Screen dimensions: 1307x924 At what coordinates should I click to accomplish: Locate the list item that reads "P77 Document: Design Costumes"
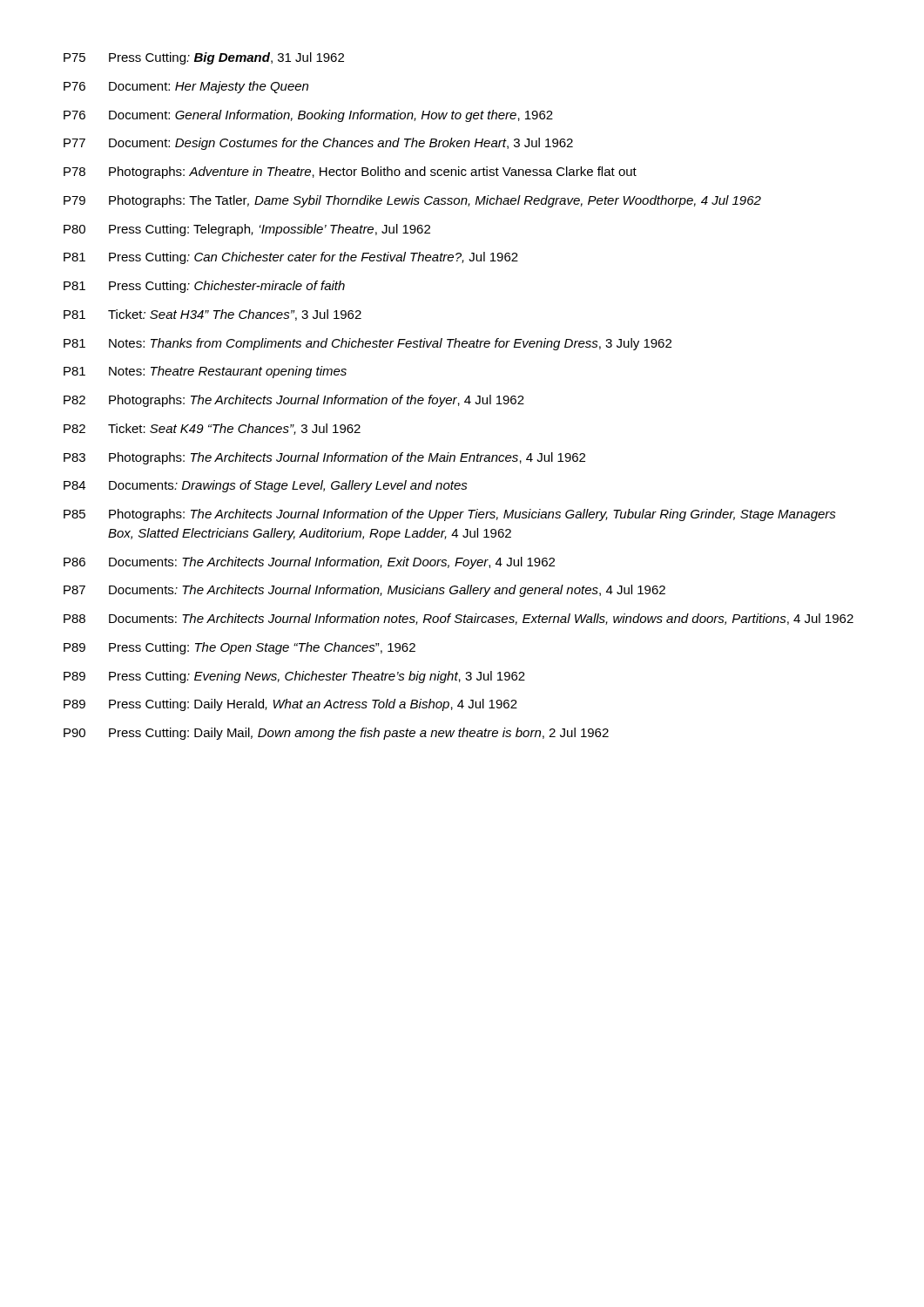pyautogui.click(x=462, y=143)
